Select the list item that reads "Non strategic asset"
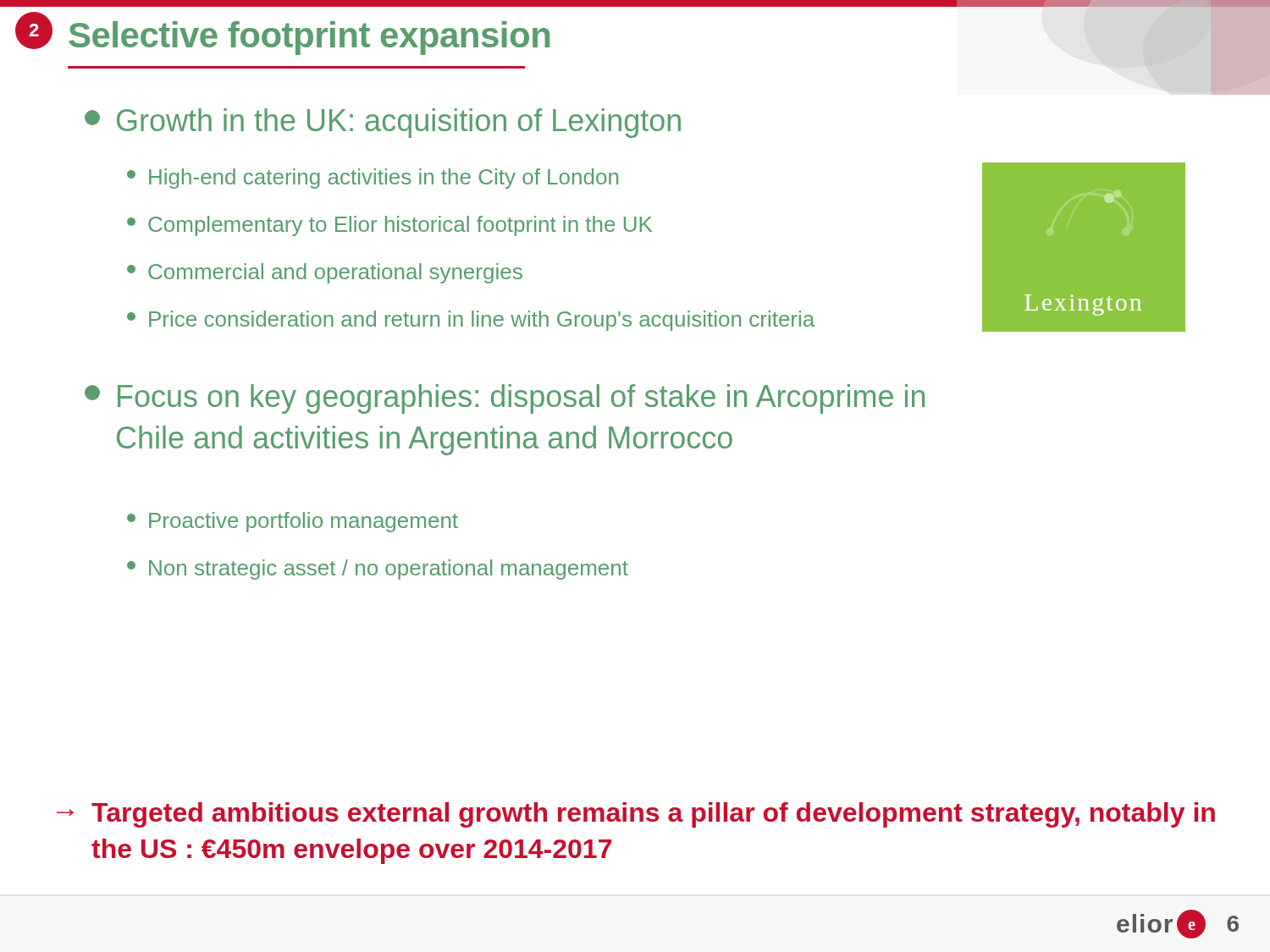 [378, 568]
